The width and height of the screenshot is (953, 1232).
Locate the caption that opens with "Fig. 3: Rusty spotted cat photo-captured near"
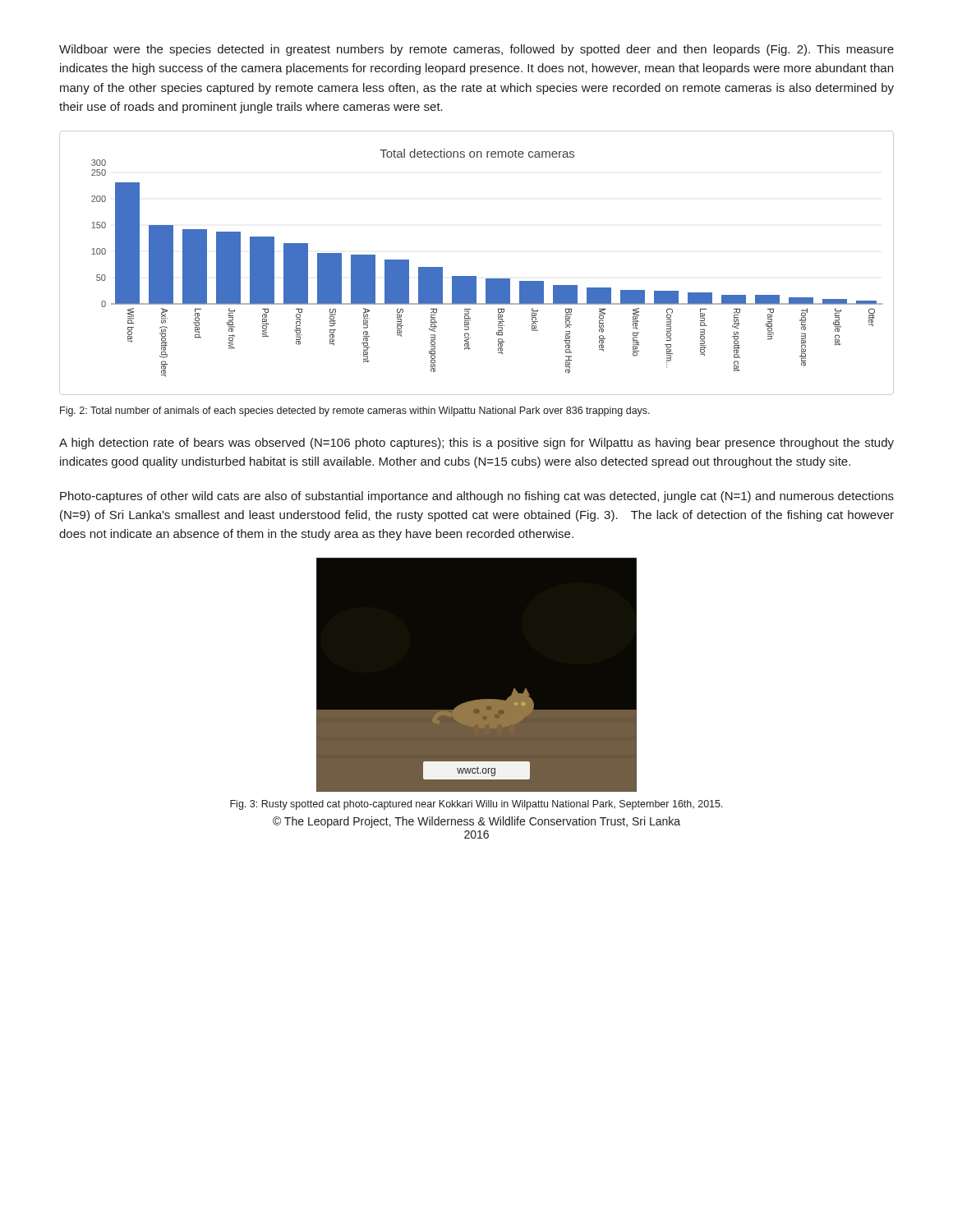coord(476,804)
